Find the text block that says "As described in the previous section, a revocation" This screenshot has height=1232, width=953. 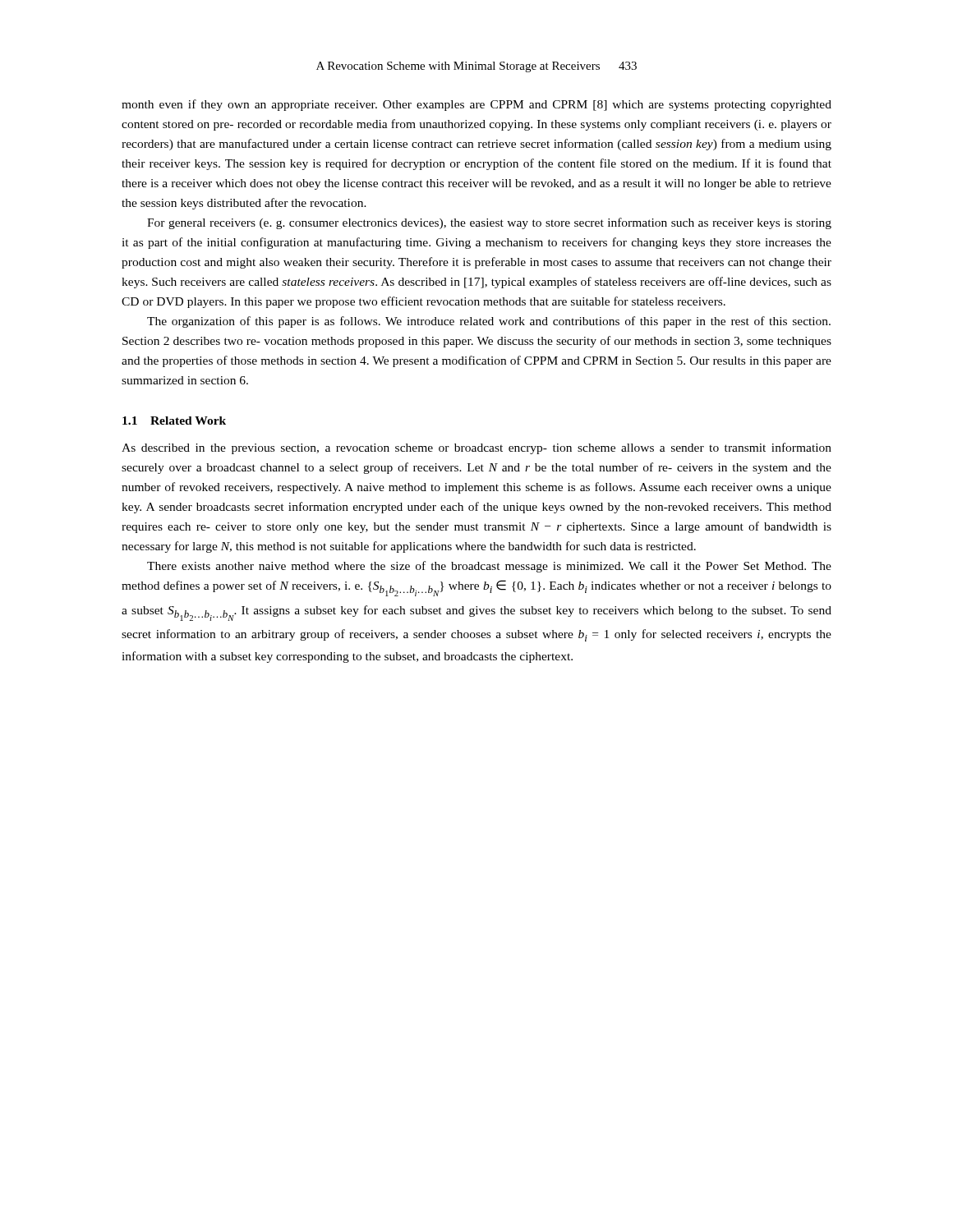point(476,497)
